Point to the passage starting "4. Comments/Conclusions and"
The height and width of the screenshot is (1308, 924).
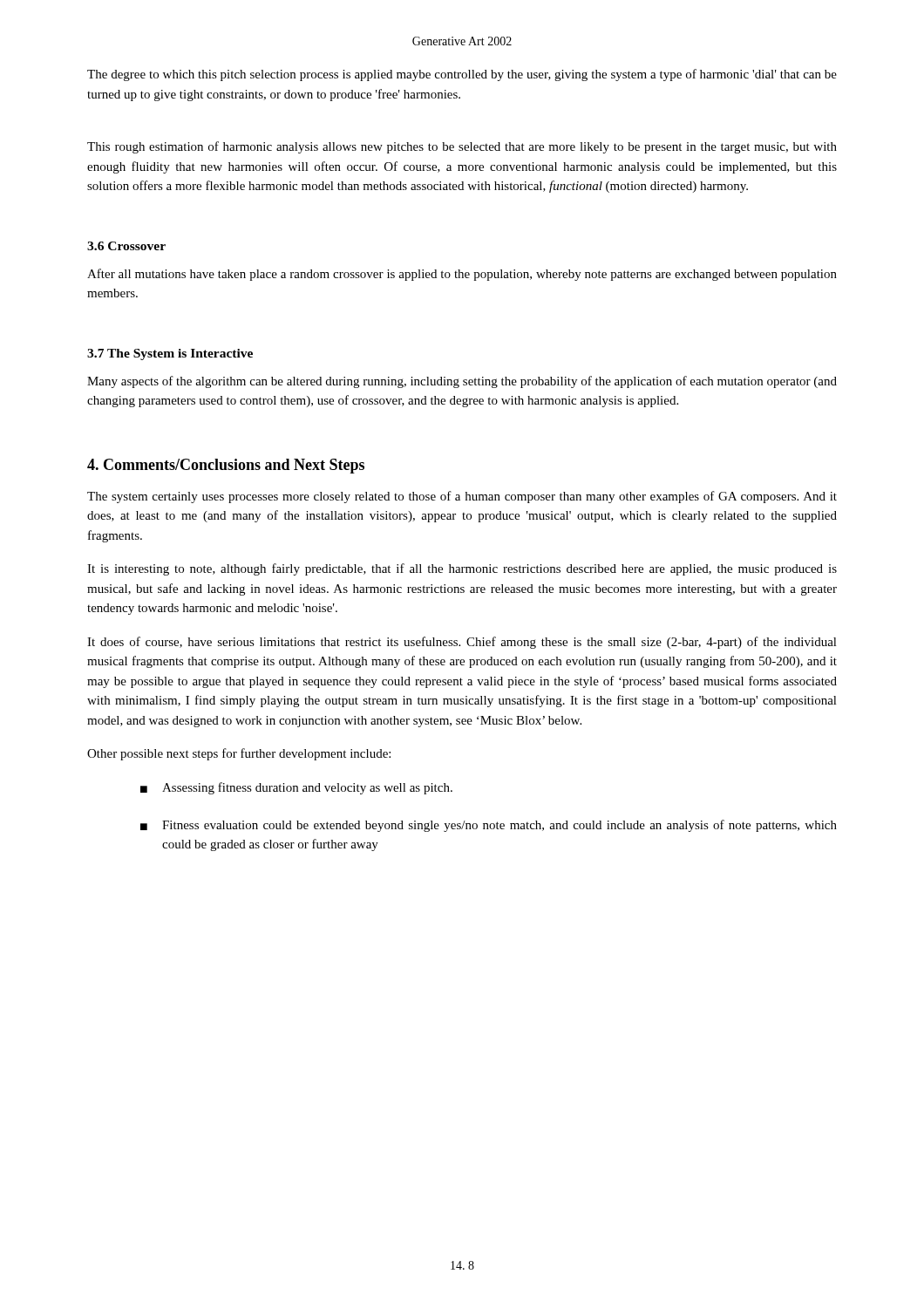(x=226, y=464)
